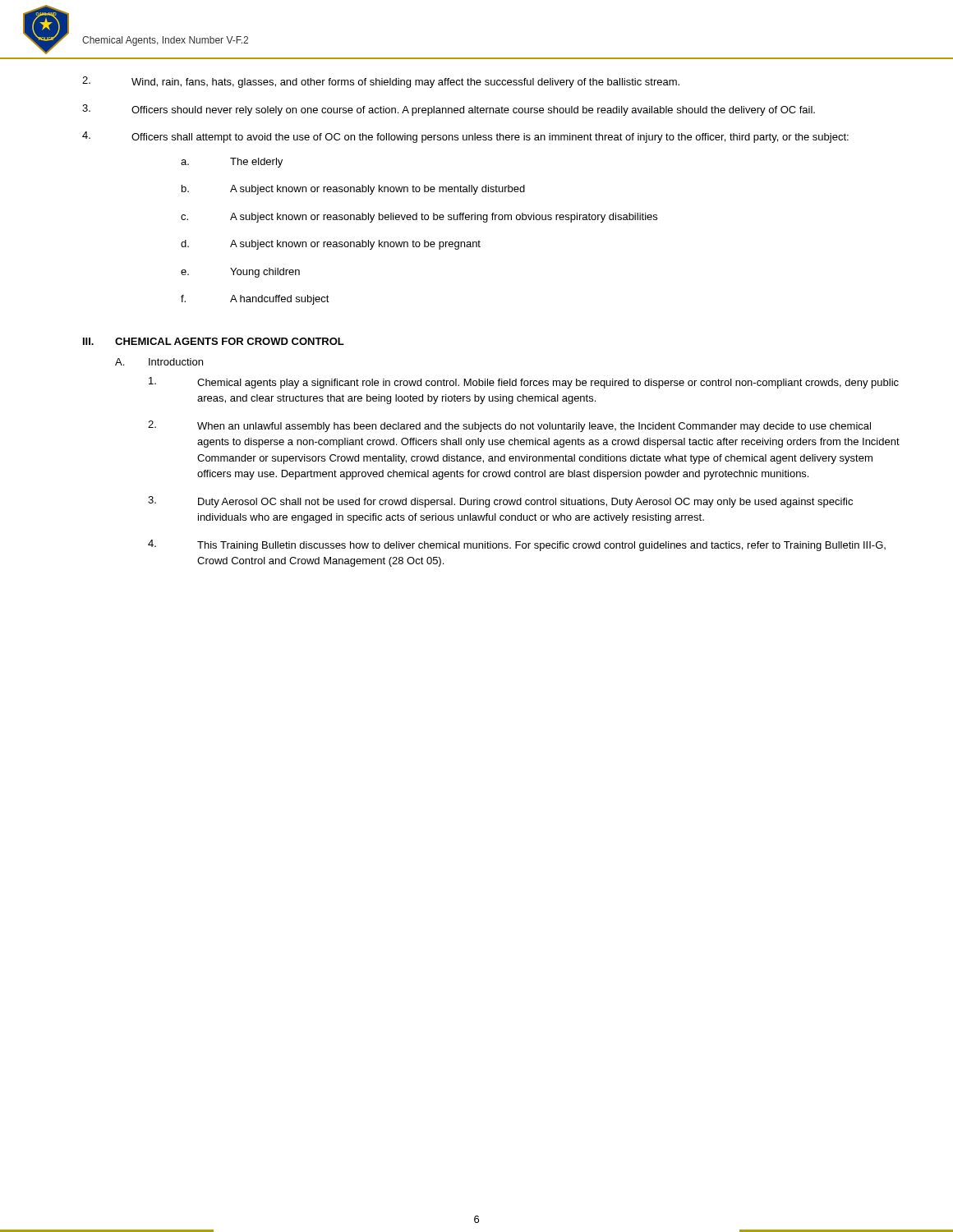This screenshot has height=1232, width=953.
Task: Navigate to the block starting "Chemical agents play"
Action: point(526,390)
